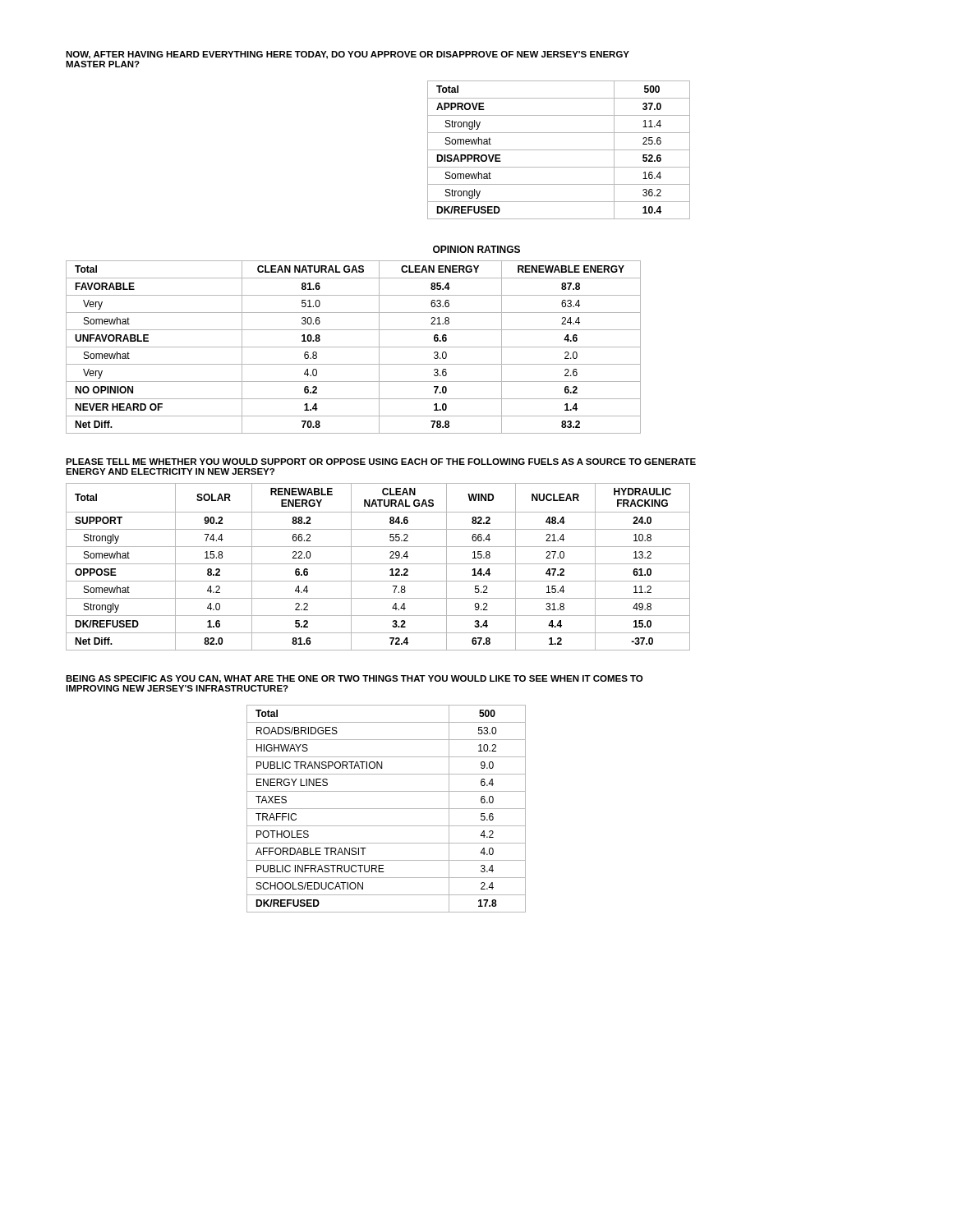Select the table that reads "NO OPINION"

click(x=476, y=347)
